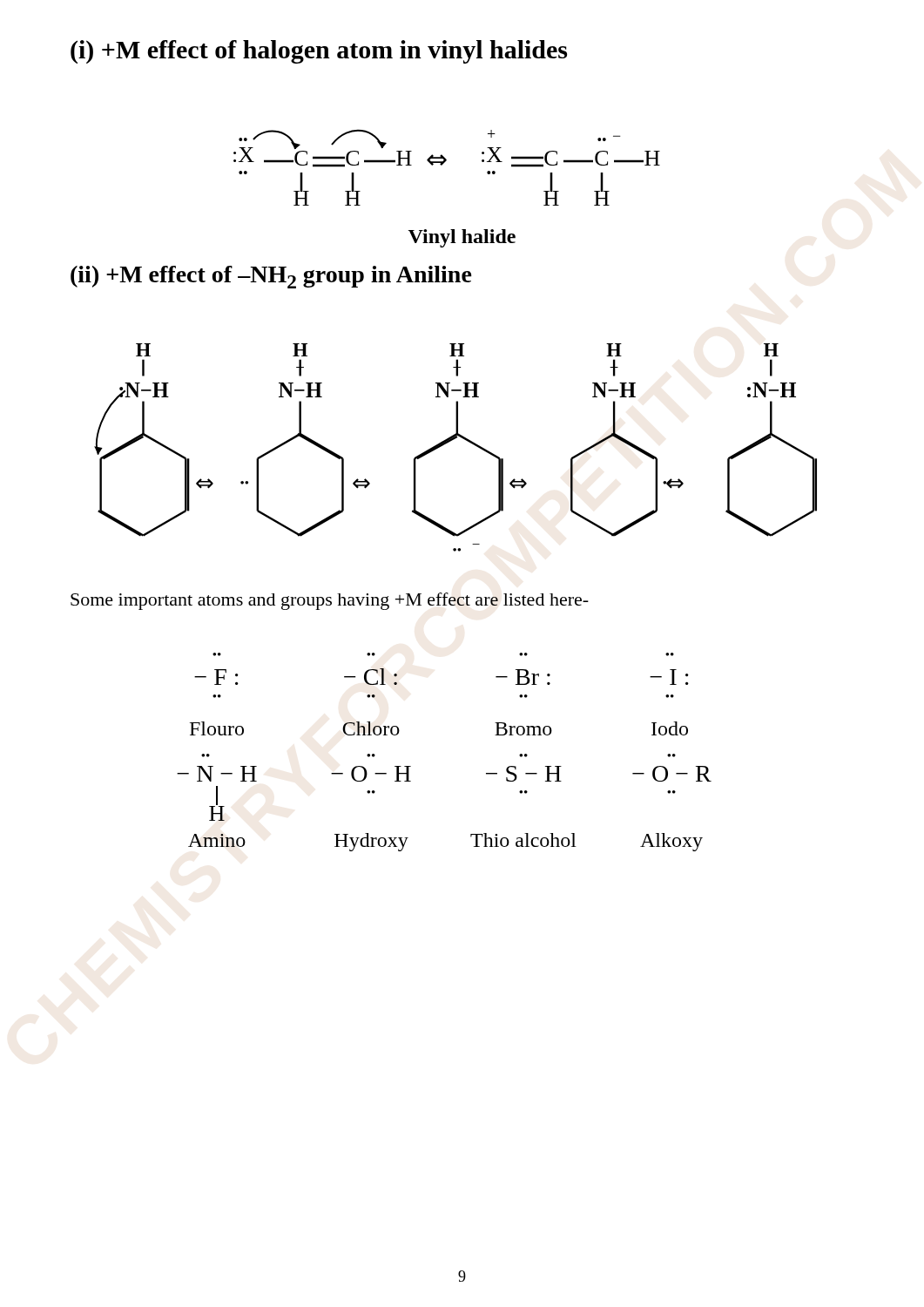Find the text block starting "(ii) +M effect of –NH2 group in"
Viewport: 924px width, 1307px height.
(271, 276)
